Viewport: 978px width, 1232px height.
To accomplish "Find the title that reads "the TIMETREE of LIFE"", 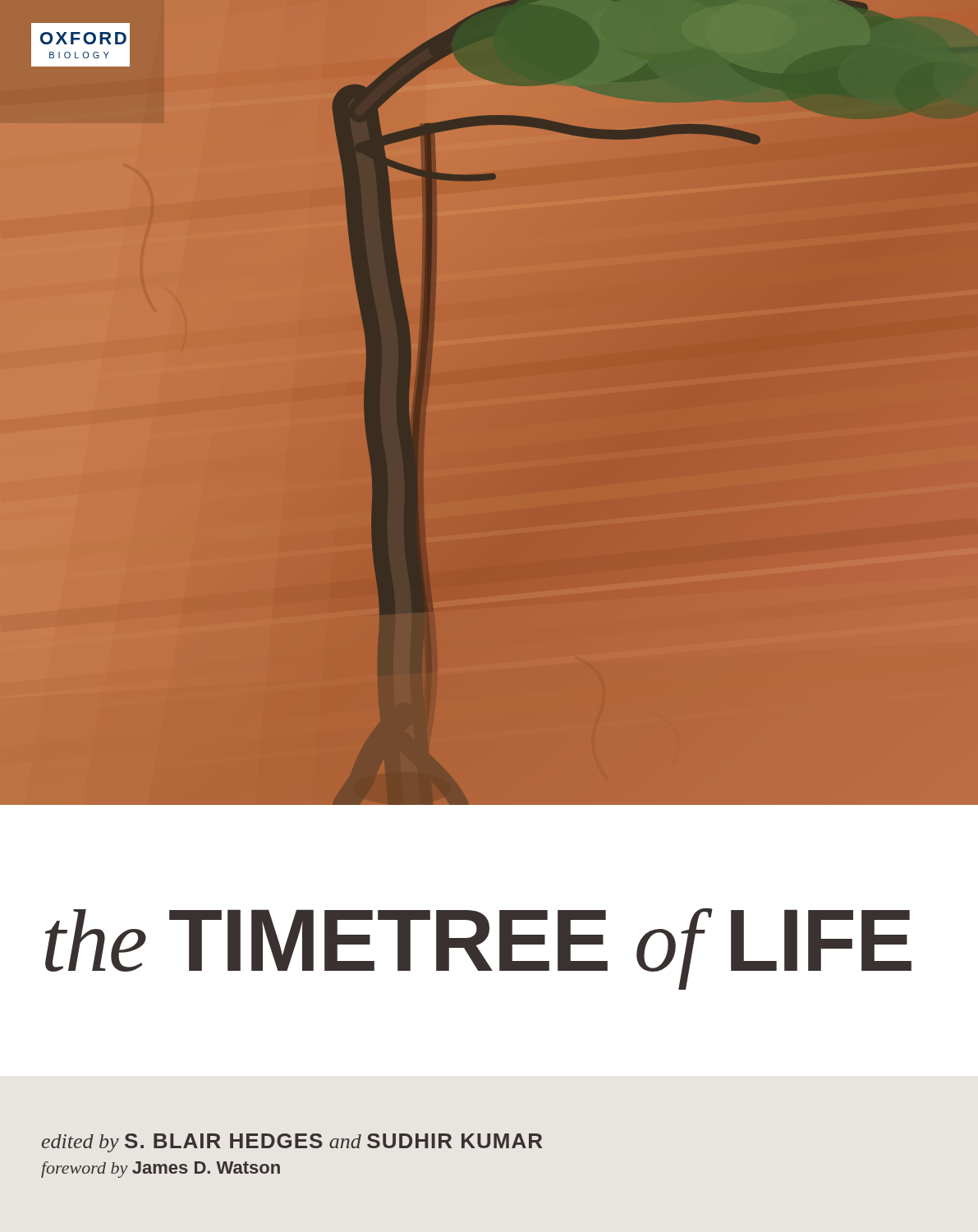I will pyautogui.click(x=478, y=940).
